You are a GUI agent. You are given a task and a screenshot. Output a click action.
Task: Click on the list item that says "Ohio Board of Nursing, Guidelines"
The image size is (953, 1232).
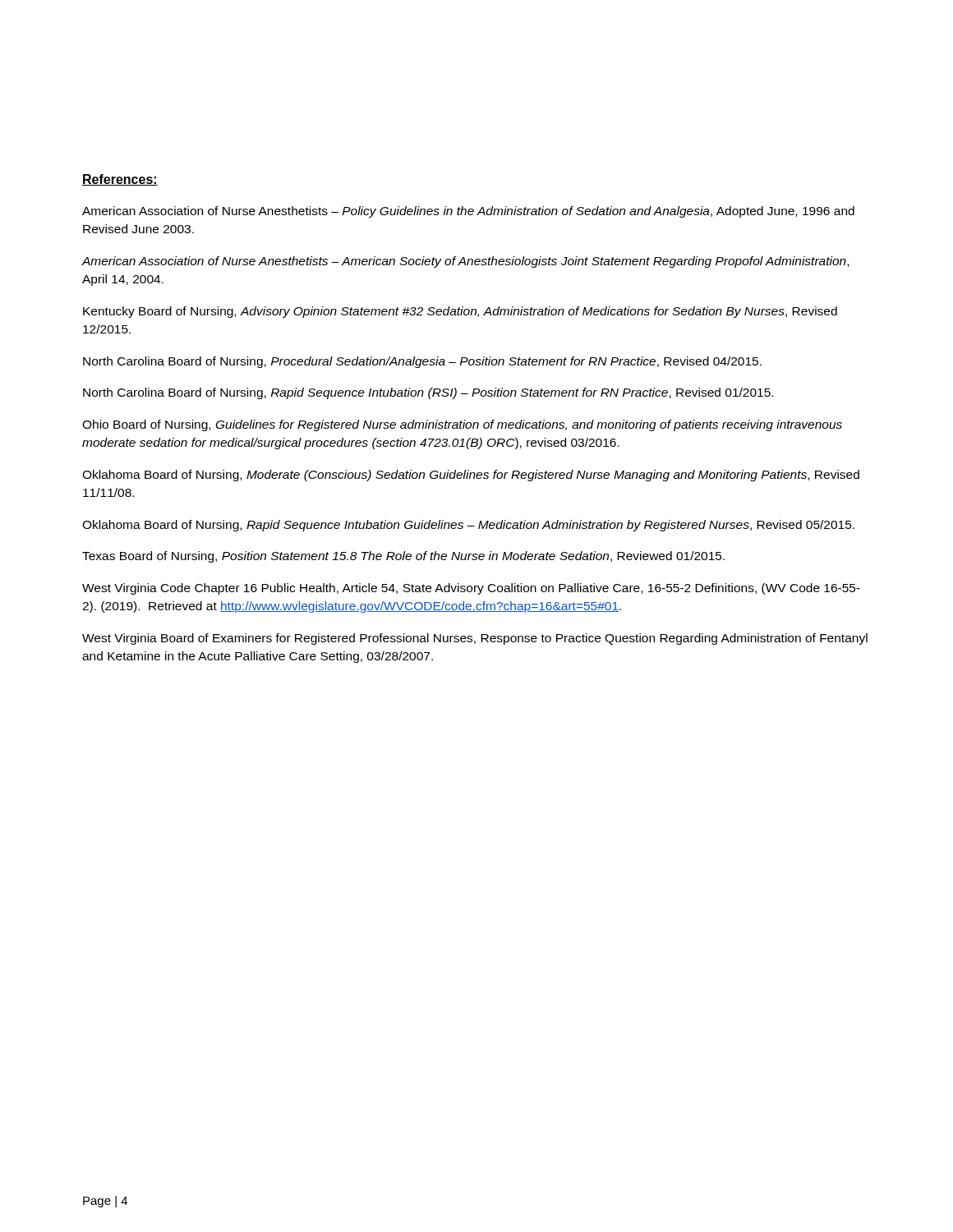pyautogui.click(x=462, y=433)
